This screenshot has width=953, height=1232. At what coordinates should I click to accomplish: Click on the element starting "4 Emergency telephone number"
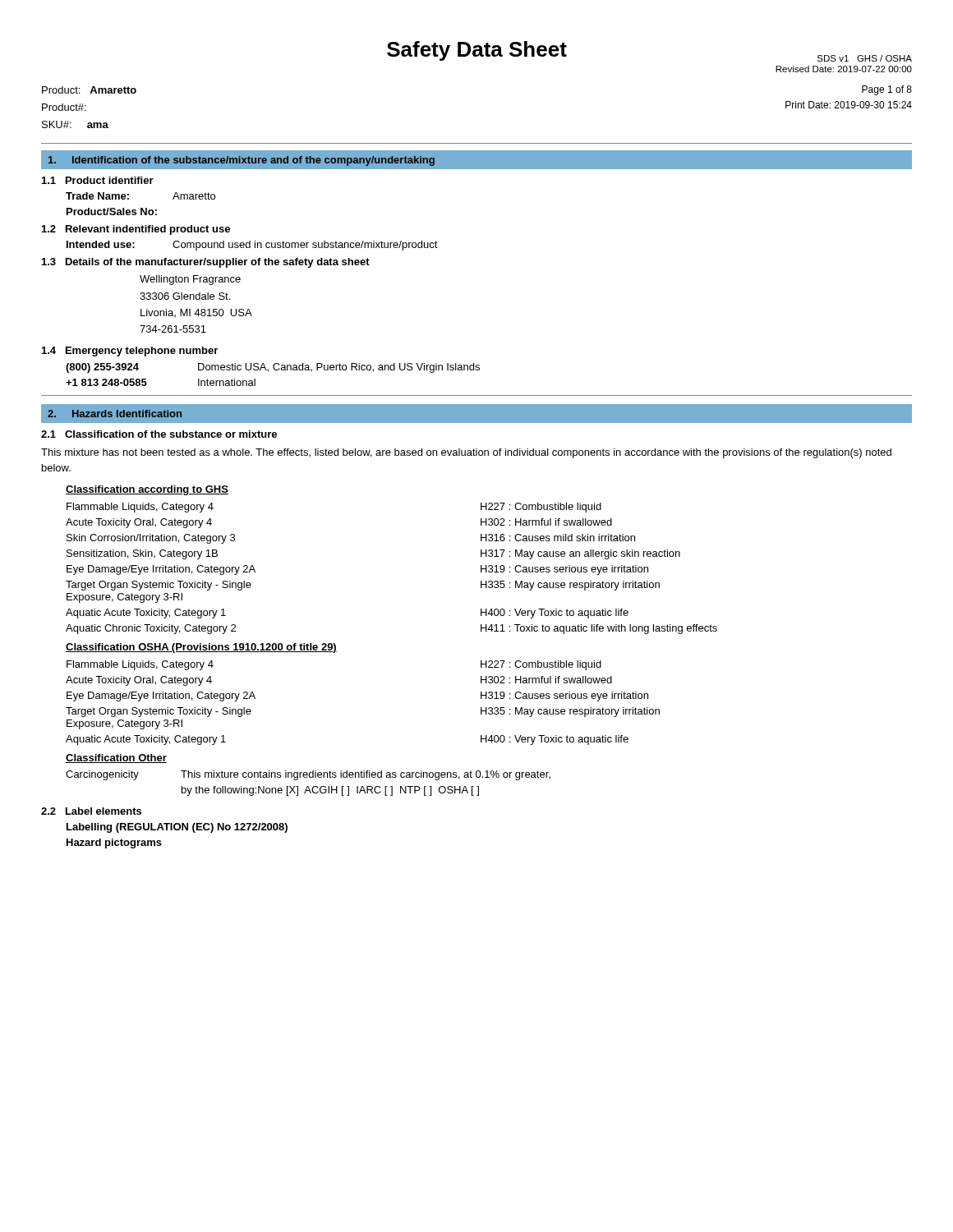tap(130, 350)
